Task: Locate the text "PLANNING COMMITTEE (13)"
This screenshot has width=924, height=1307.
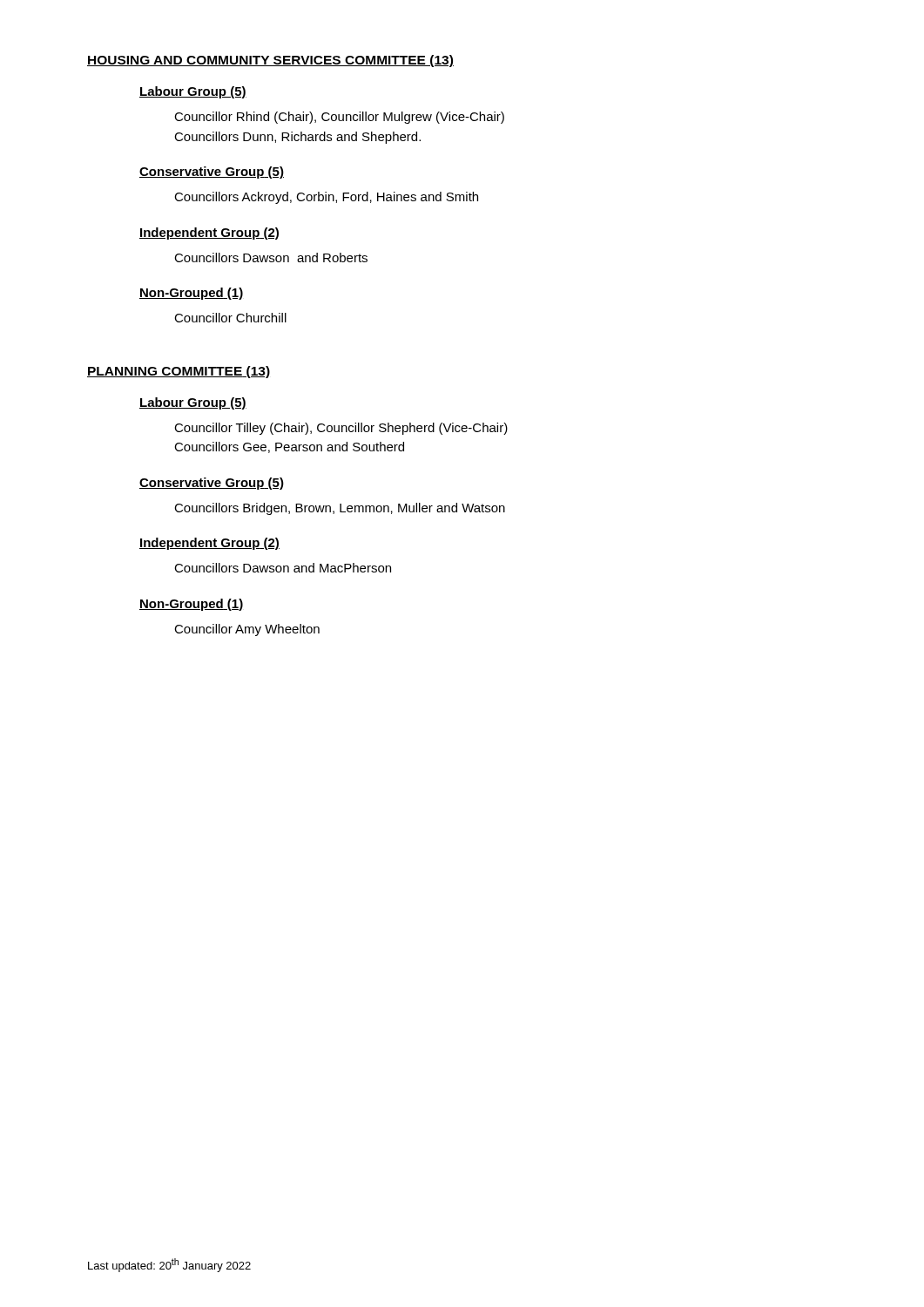Action: coord(179,370)
